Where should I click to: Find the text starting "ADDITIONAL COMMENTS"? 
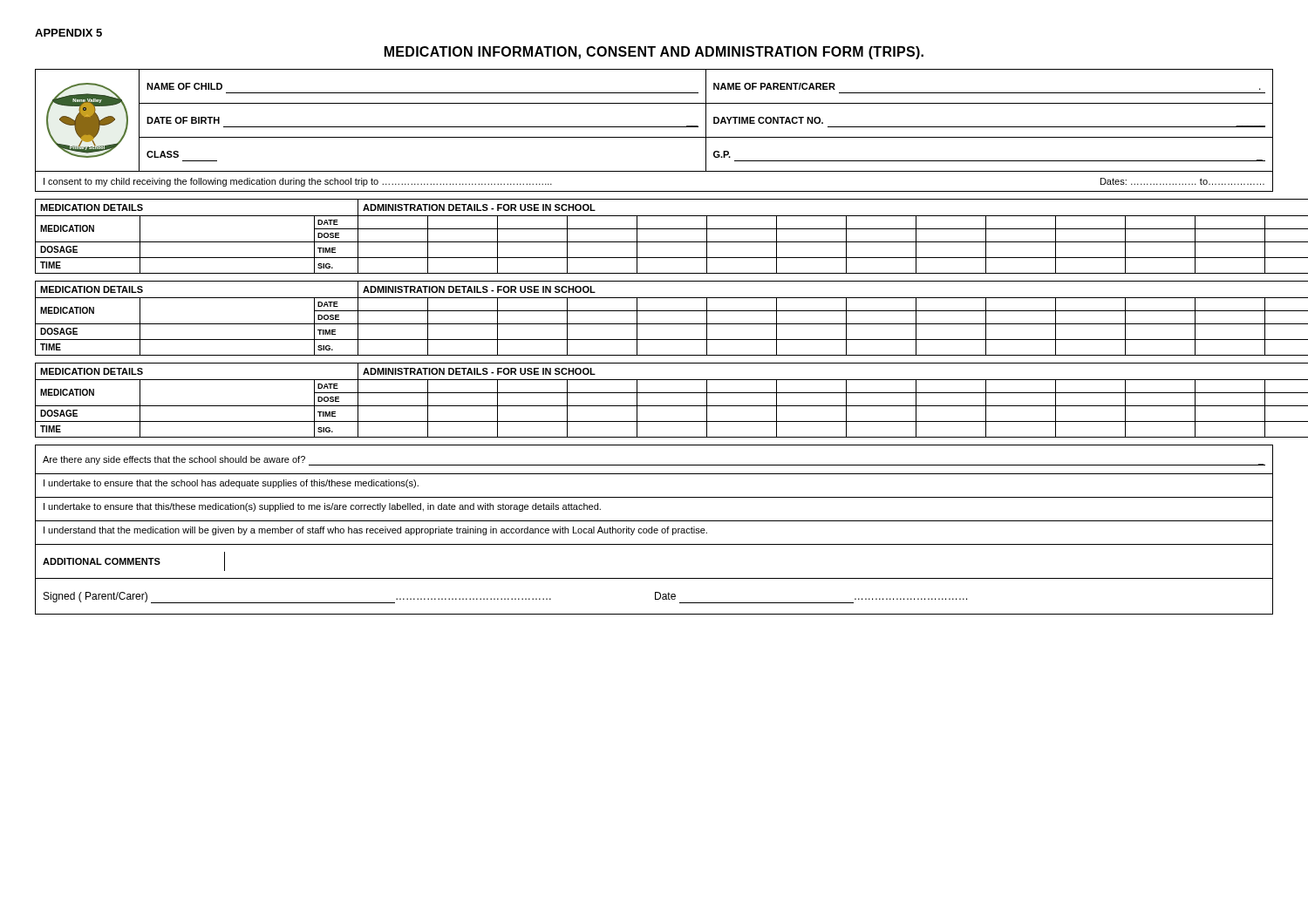click(x=102, y=561)
